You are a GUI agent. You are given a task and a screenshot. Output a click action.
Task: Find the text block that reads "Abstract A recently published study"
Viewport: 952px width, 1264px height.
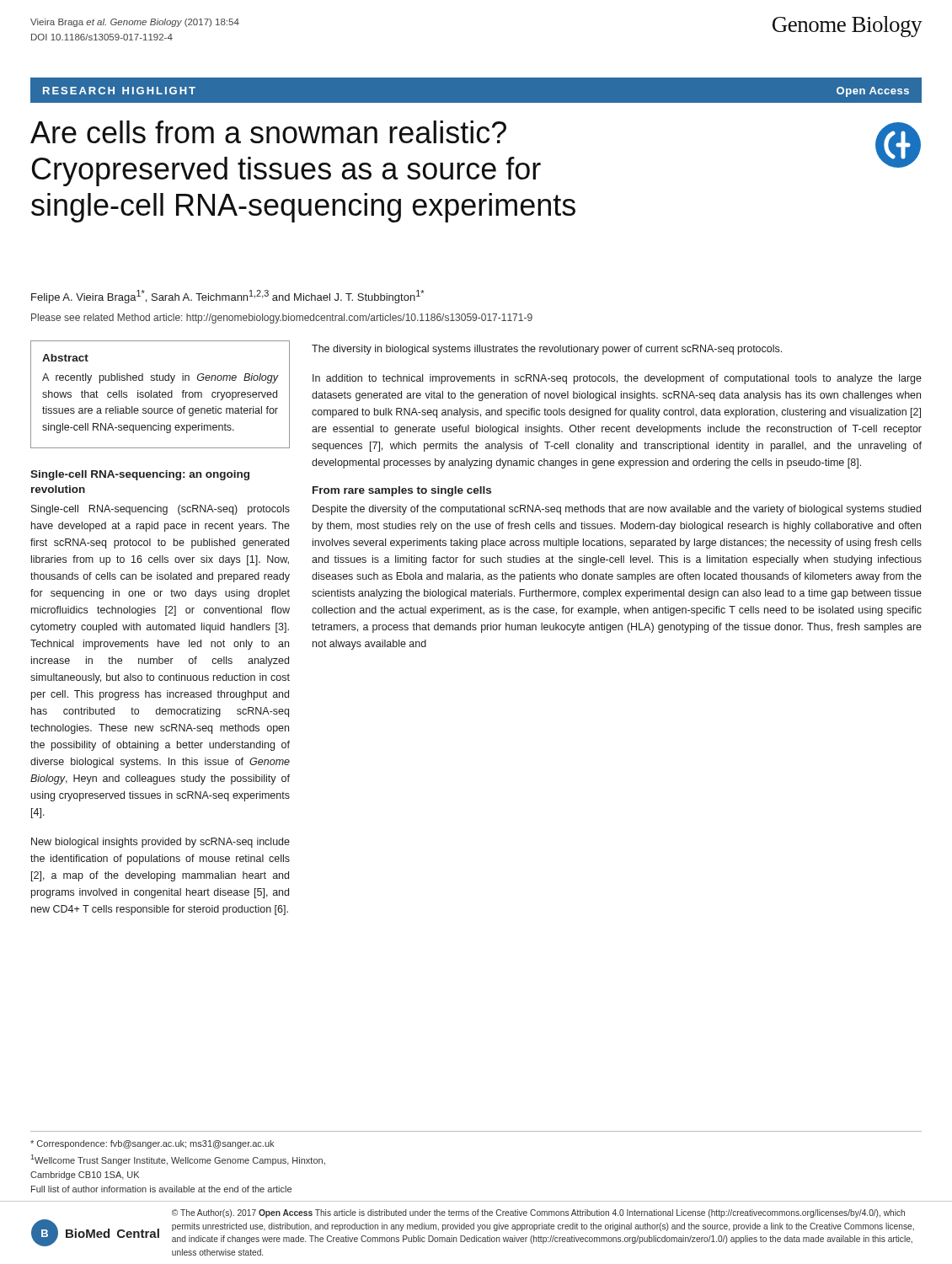click(x=160, y=394)
